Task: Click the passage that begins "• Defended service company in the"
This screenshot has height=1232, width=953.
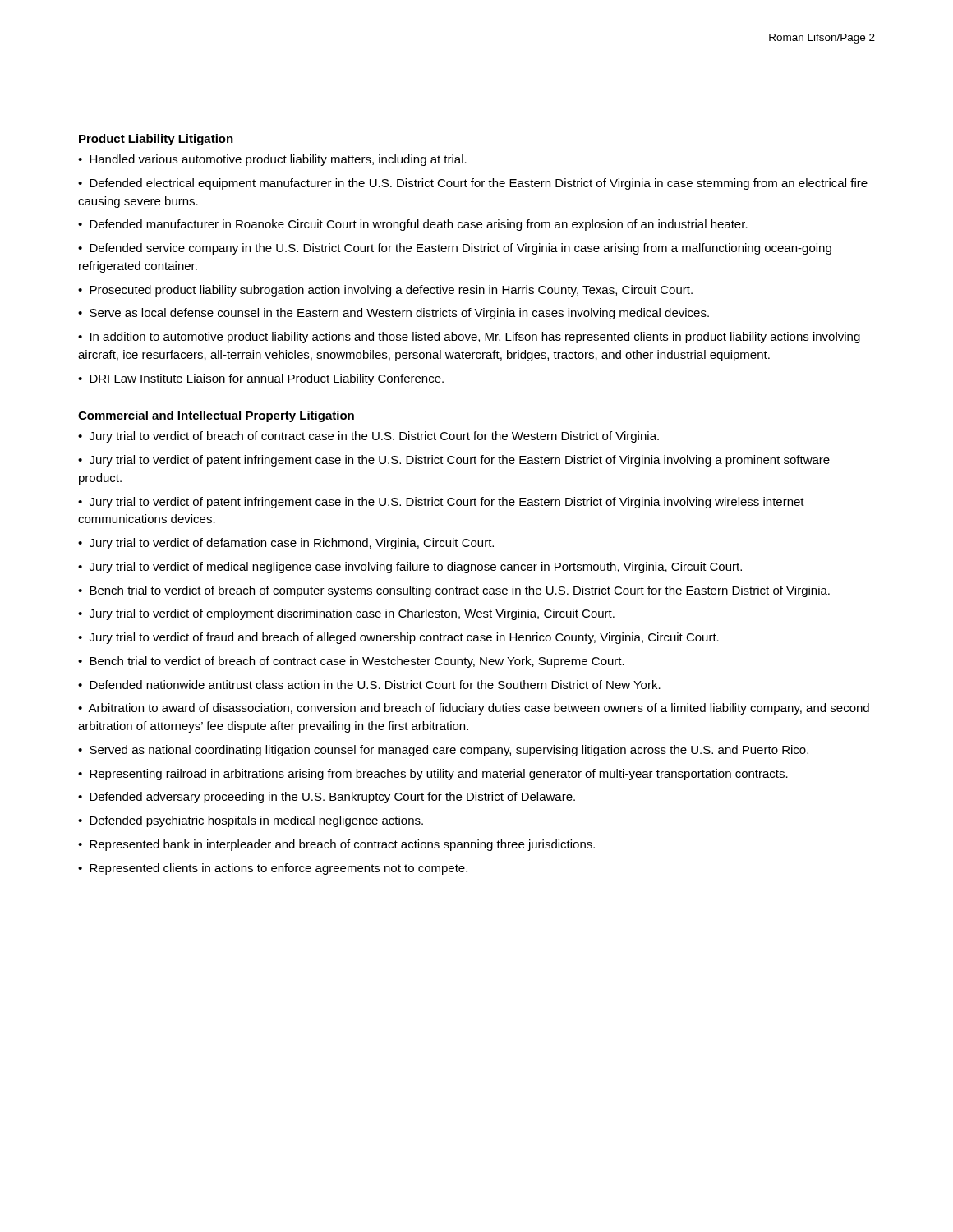Action: click(455, 256)
